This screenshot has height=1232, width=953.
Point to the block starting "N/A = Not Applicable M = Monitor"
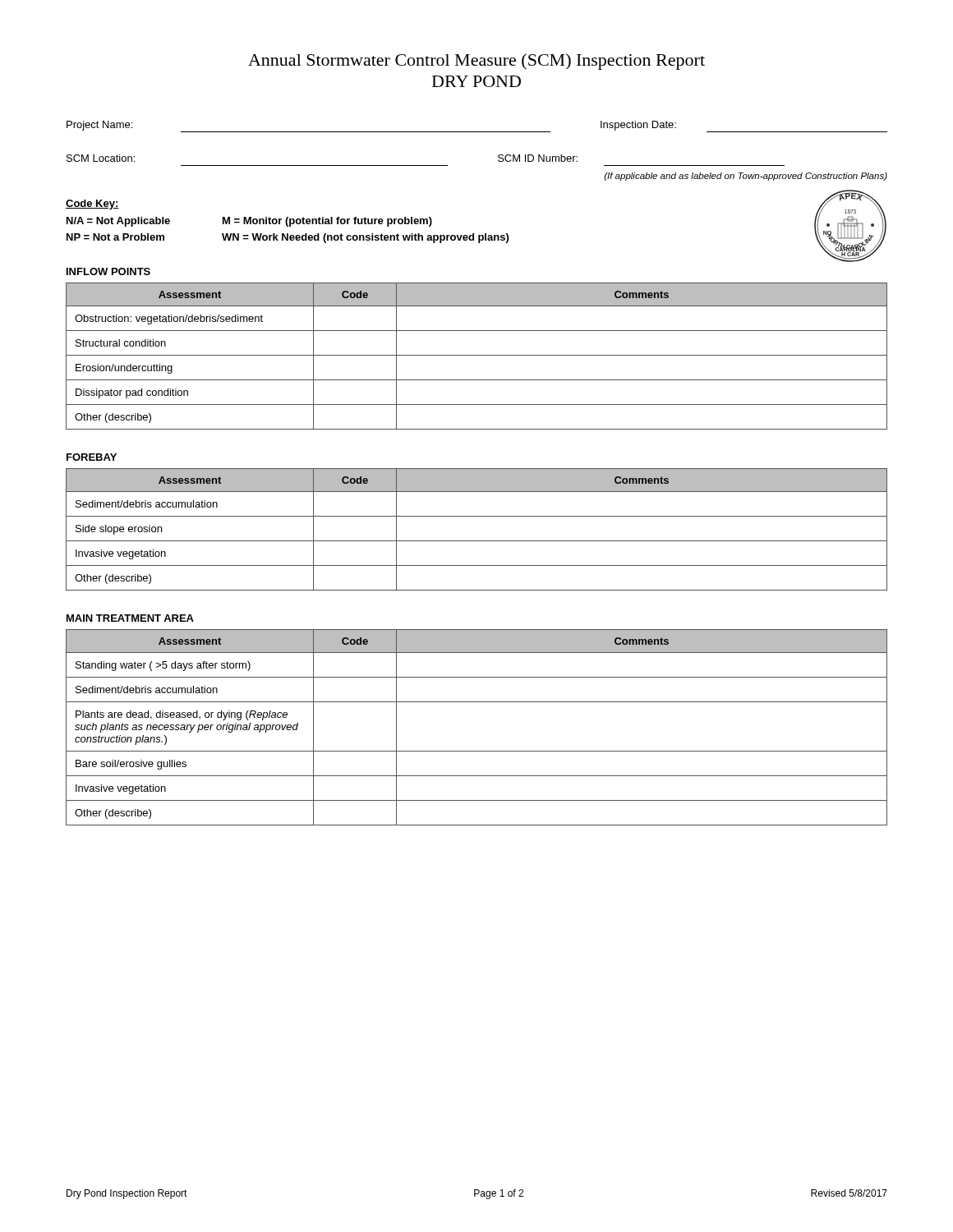249,221
